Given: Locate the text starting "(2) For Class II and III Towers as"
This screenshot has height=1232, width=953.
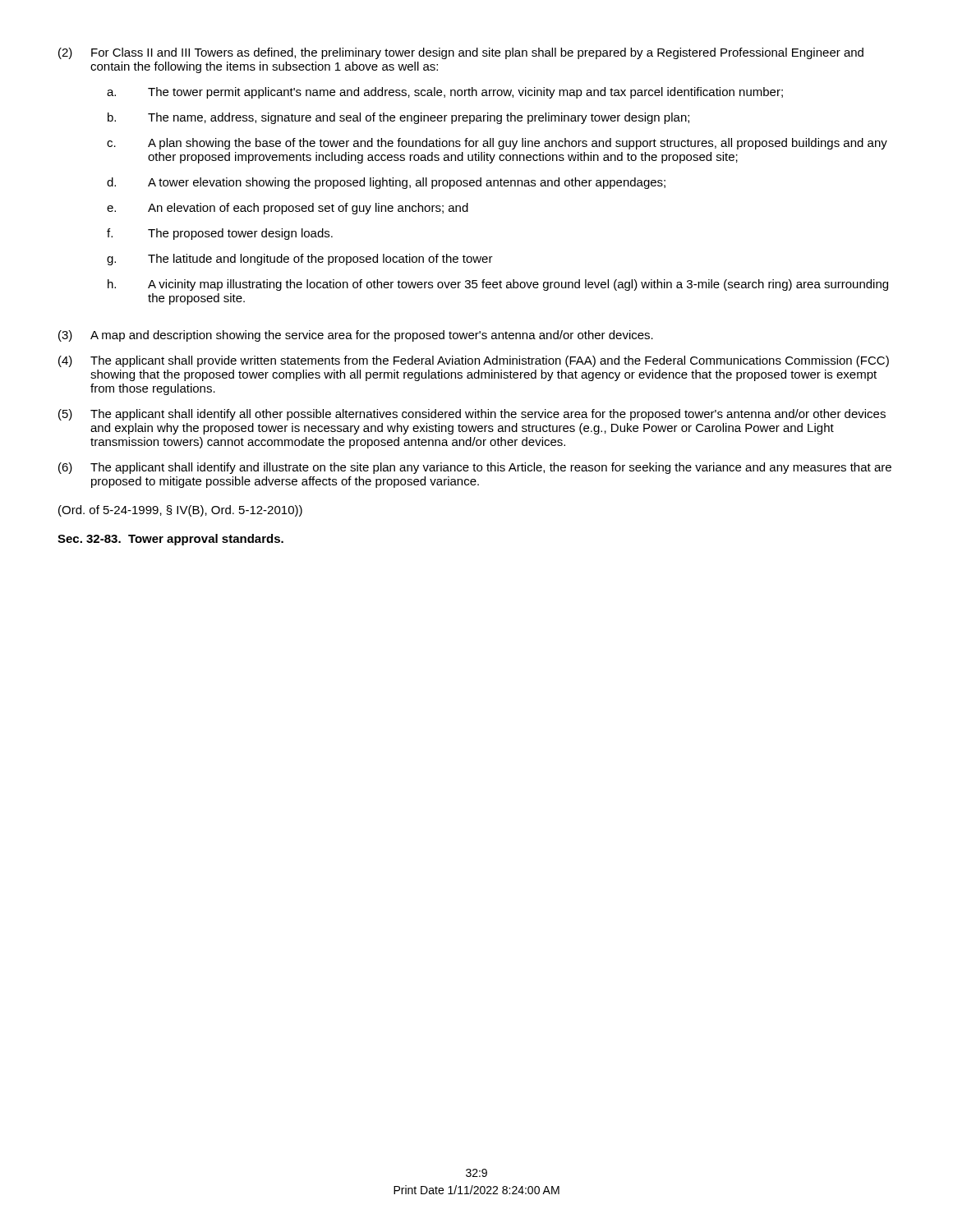Looking at the screenshot, I should pyautogui.click(x=476, y=181).
